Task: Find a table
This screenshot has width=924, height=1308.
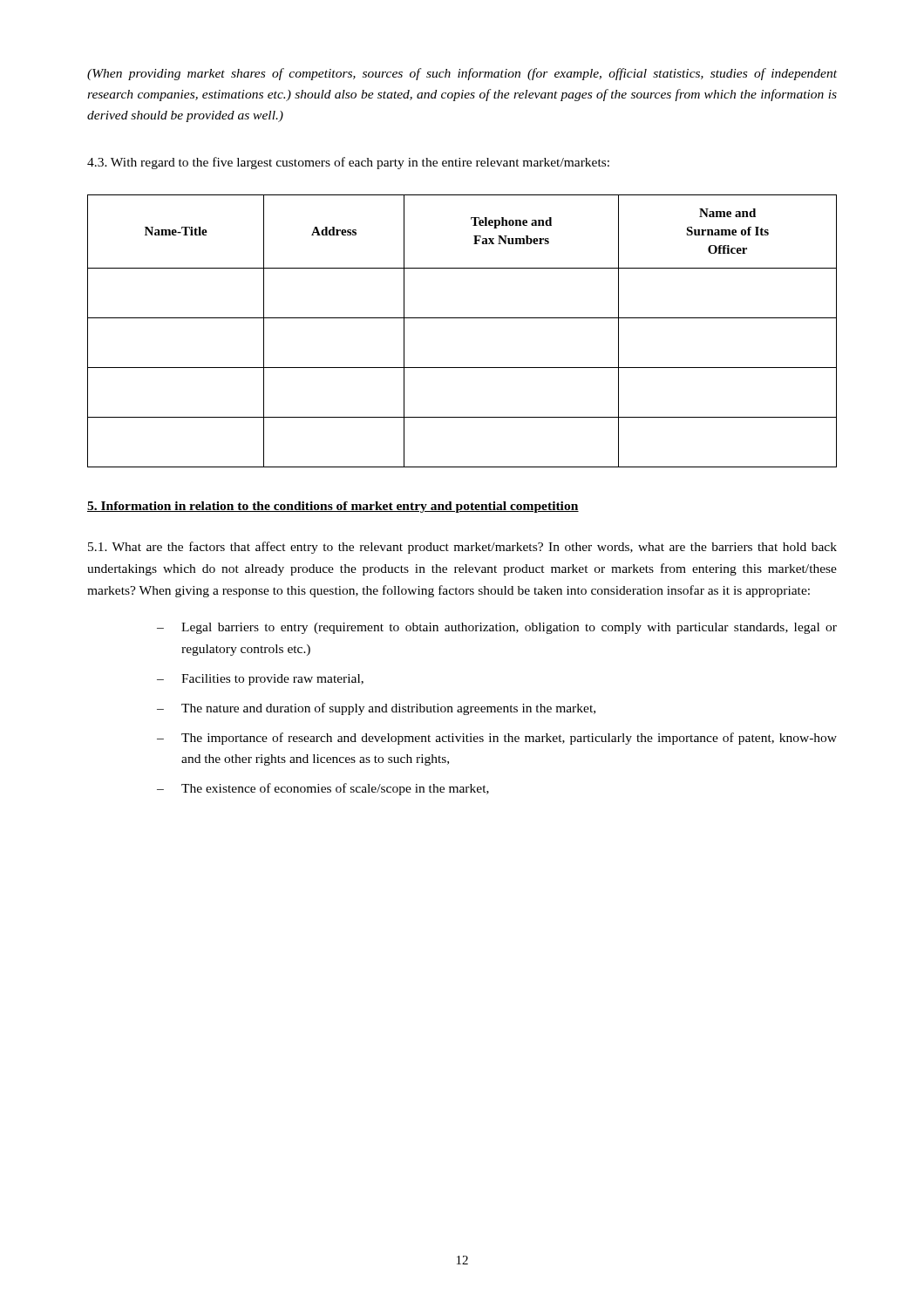Action: pos(462,331)
